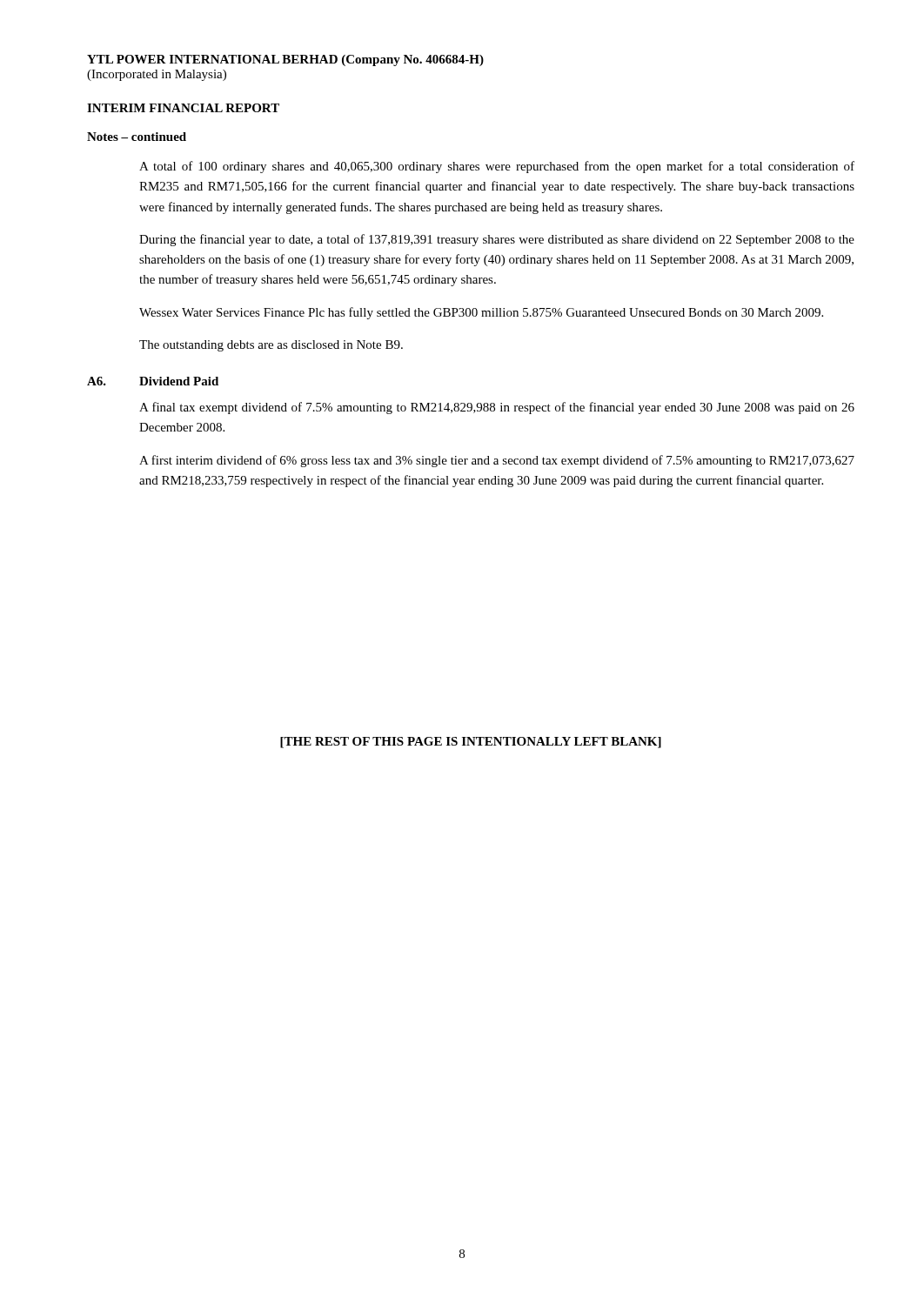Locate the text block containing "[THE REST OF THIS PAGE"
Viewport: 924px width, 1305px height.
[x=471, y=741]
